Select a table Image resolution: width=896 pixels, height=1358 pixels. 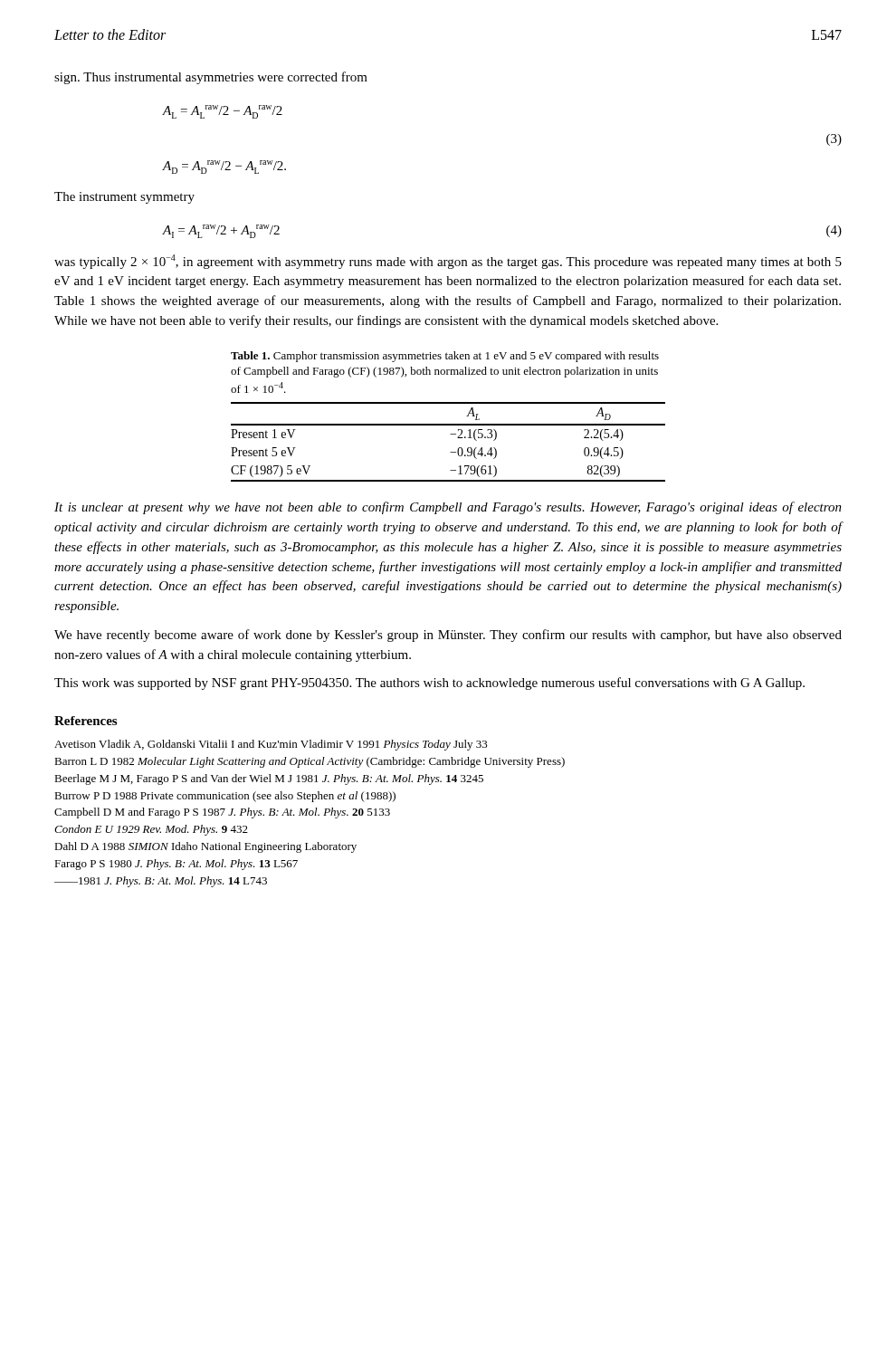point(448,442)
